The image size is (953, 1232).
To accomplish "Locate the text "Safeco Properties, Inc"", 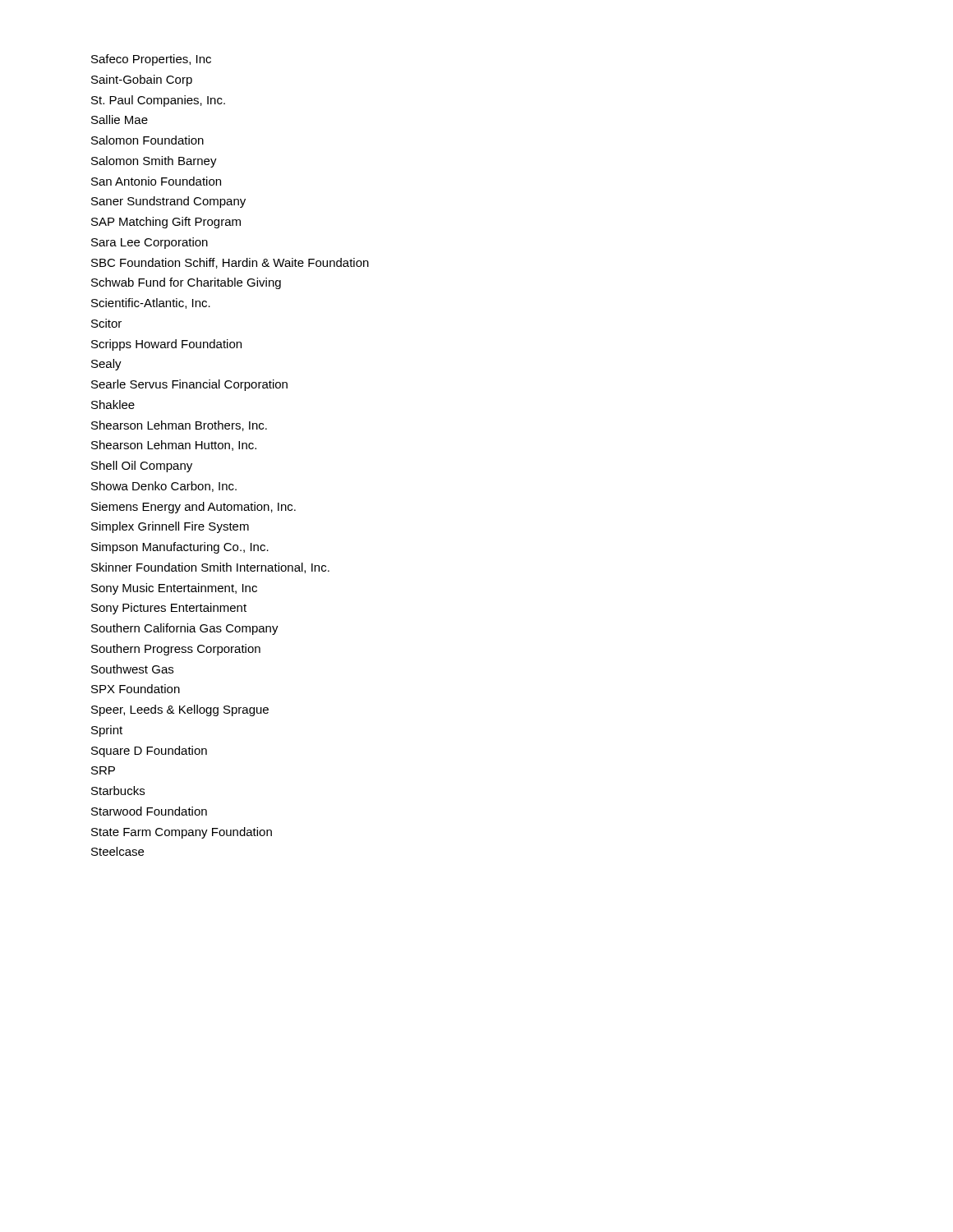I will [151, 60].
